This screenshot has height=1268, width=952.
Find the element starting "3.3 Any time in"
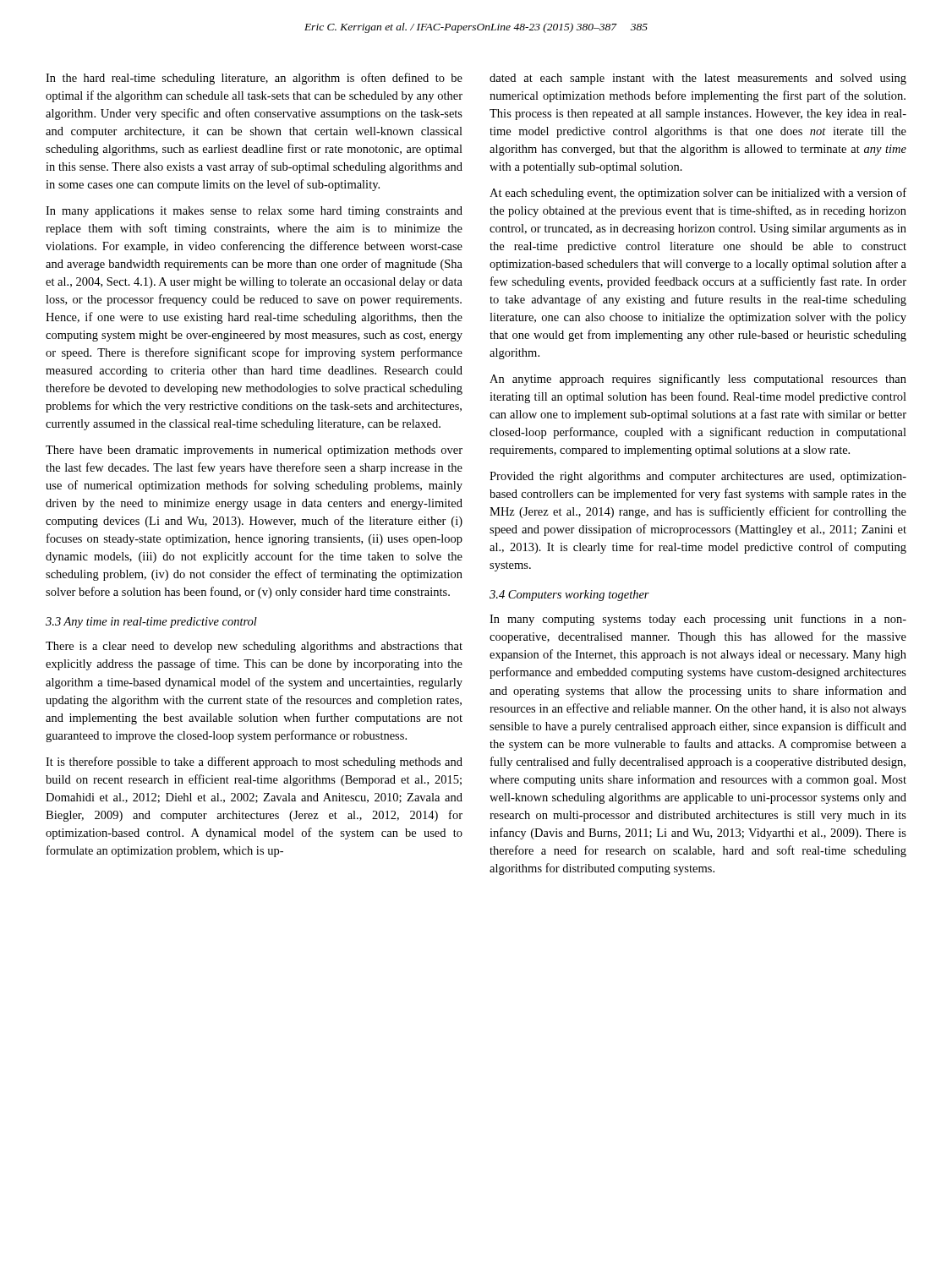click(151, 622)
